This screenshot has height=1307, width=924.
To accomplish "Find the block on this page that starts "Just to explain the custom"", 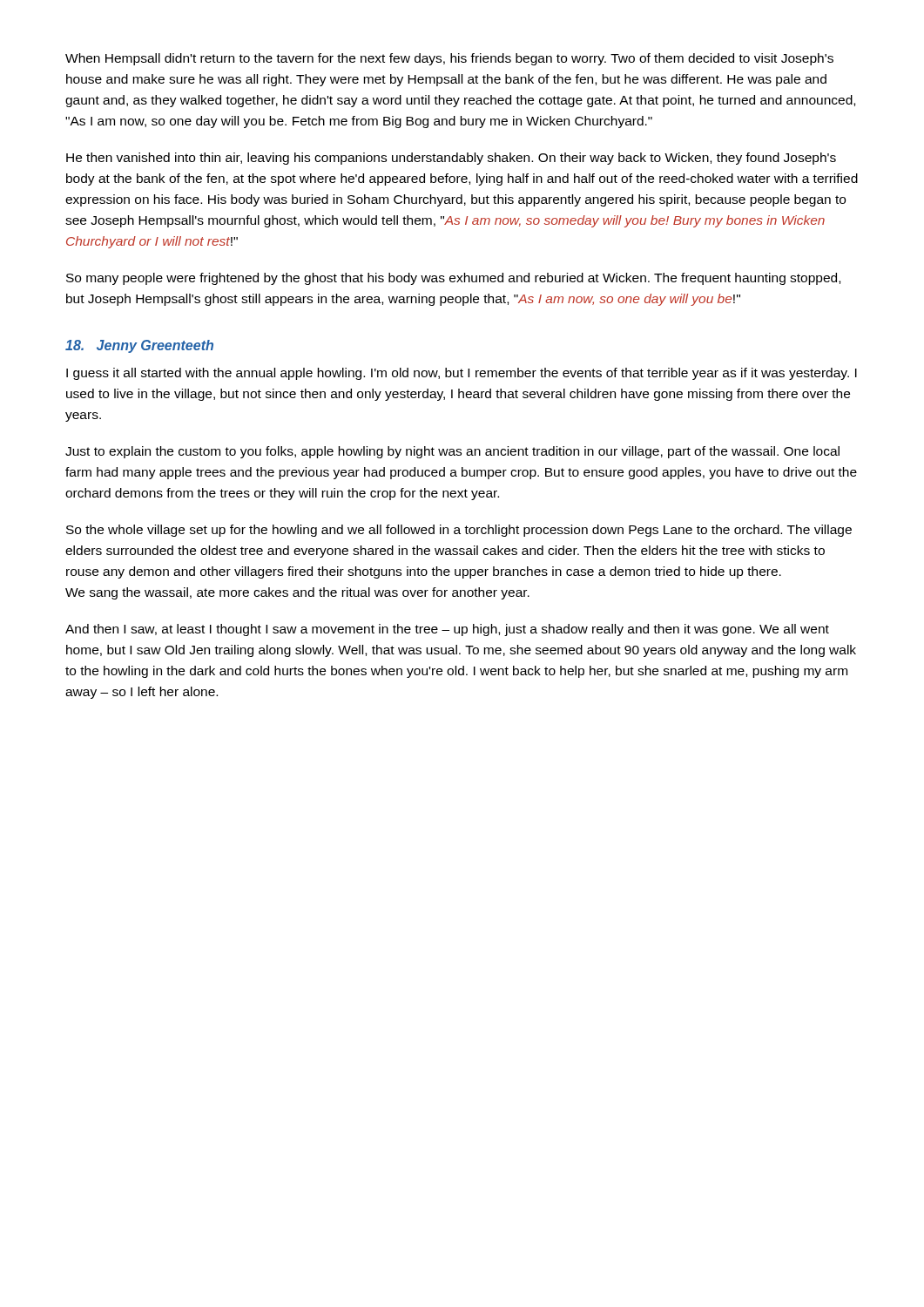I will (461, 472).
